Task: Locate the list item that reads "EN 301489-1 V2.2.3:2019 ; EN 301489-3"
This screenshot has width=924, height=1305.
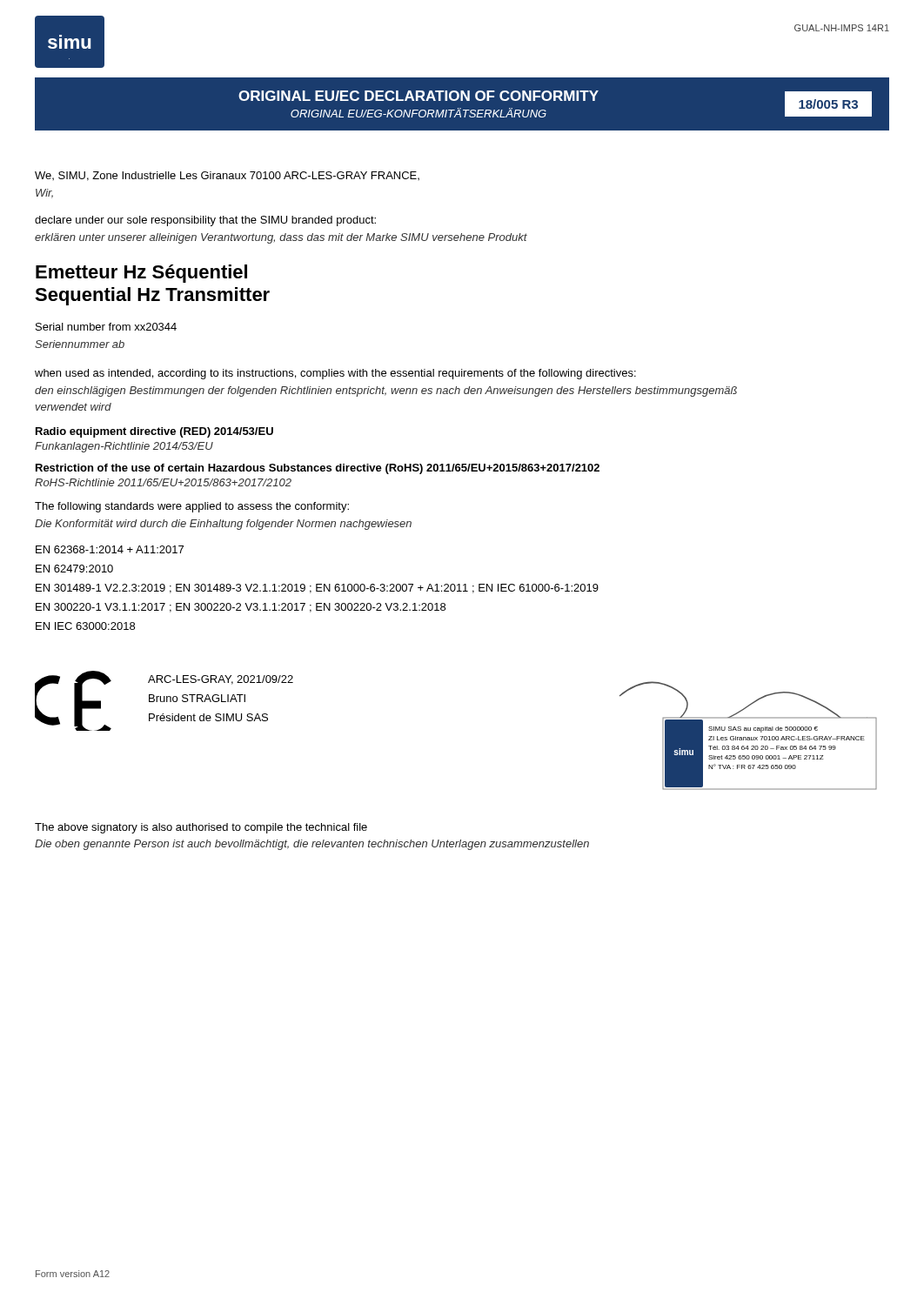Action: click(317, 588)
